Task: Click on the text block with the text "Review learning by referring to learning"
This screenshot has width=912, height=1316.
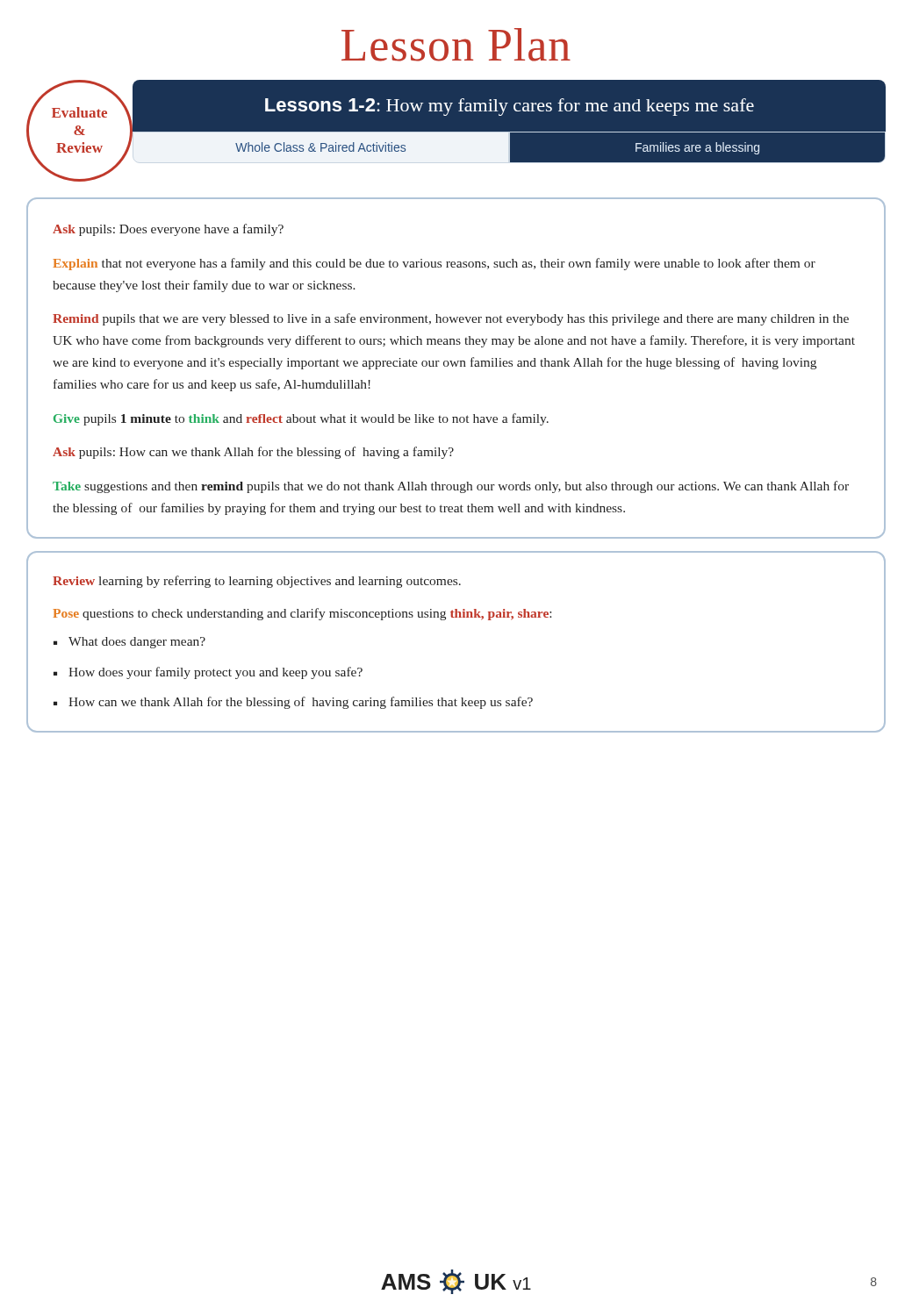Action: (257, 580)
